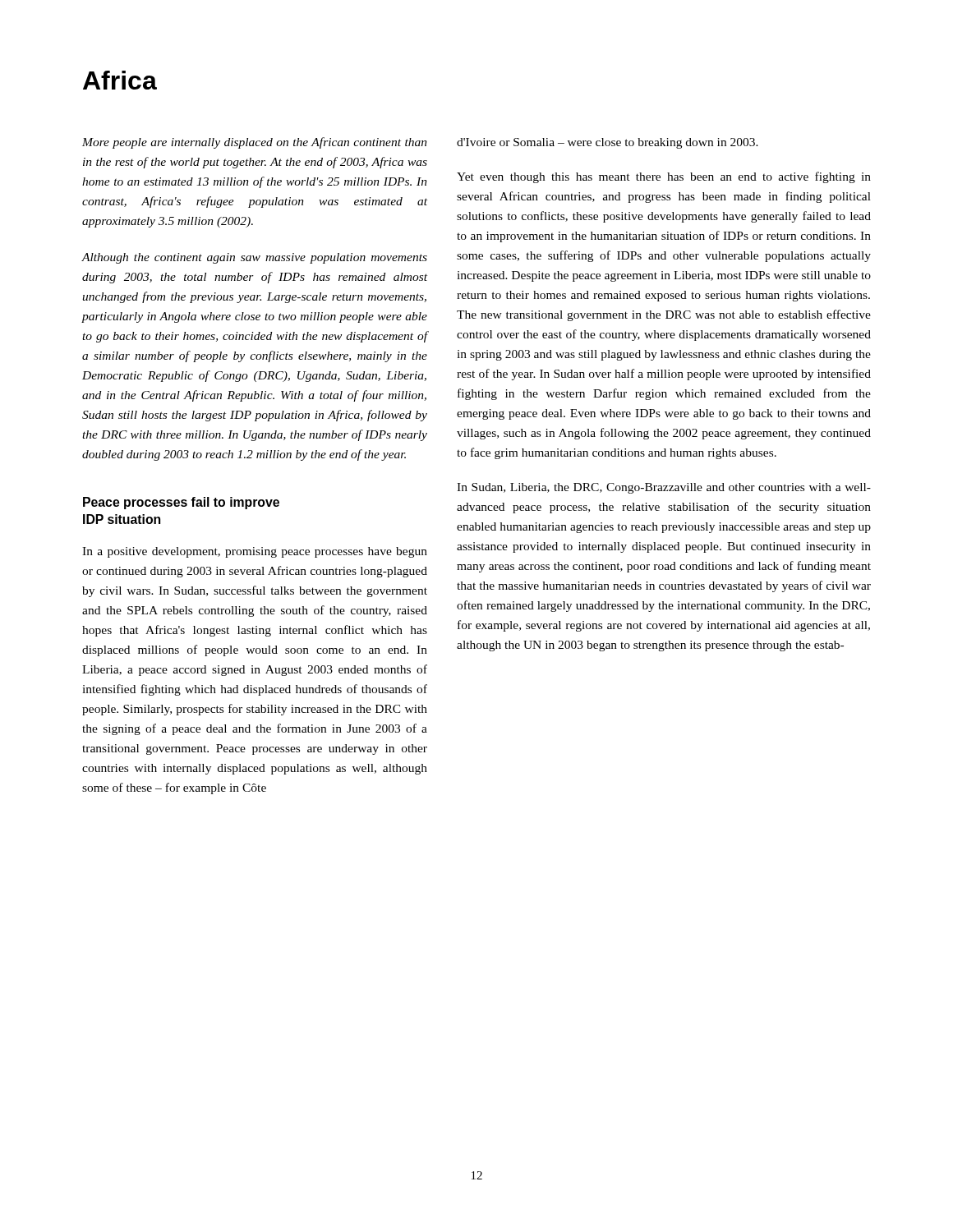953x1232 pixels.
Task: Where is the passage that starts "More people are internally displaced on"?
Action: click(x=255, y=181)
